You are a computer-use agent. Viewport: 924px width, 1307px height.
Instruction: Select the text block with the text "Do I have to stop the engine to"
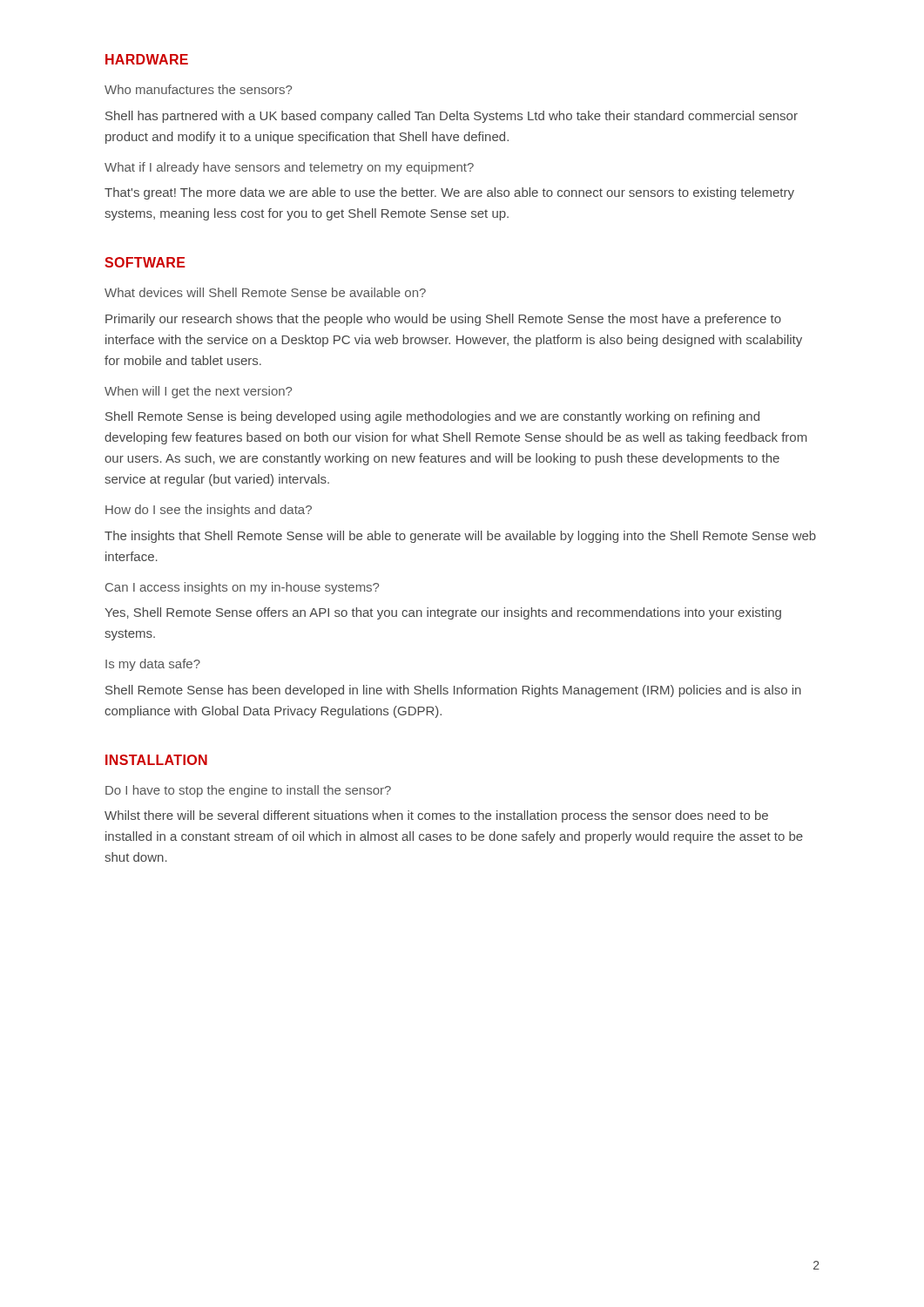coord(248,789)
